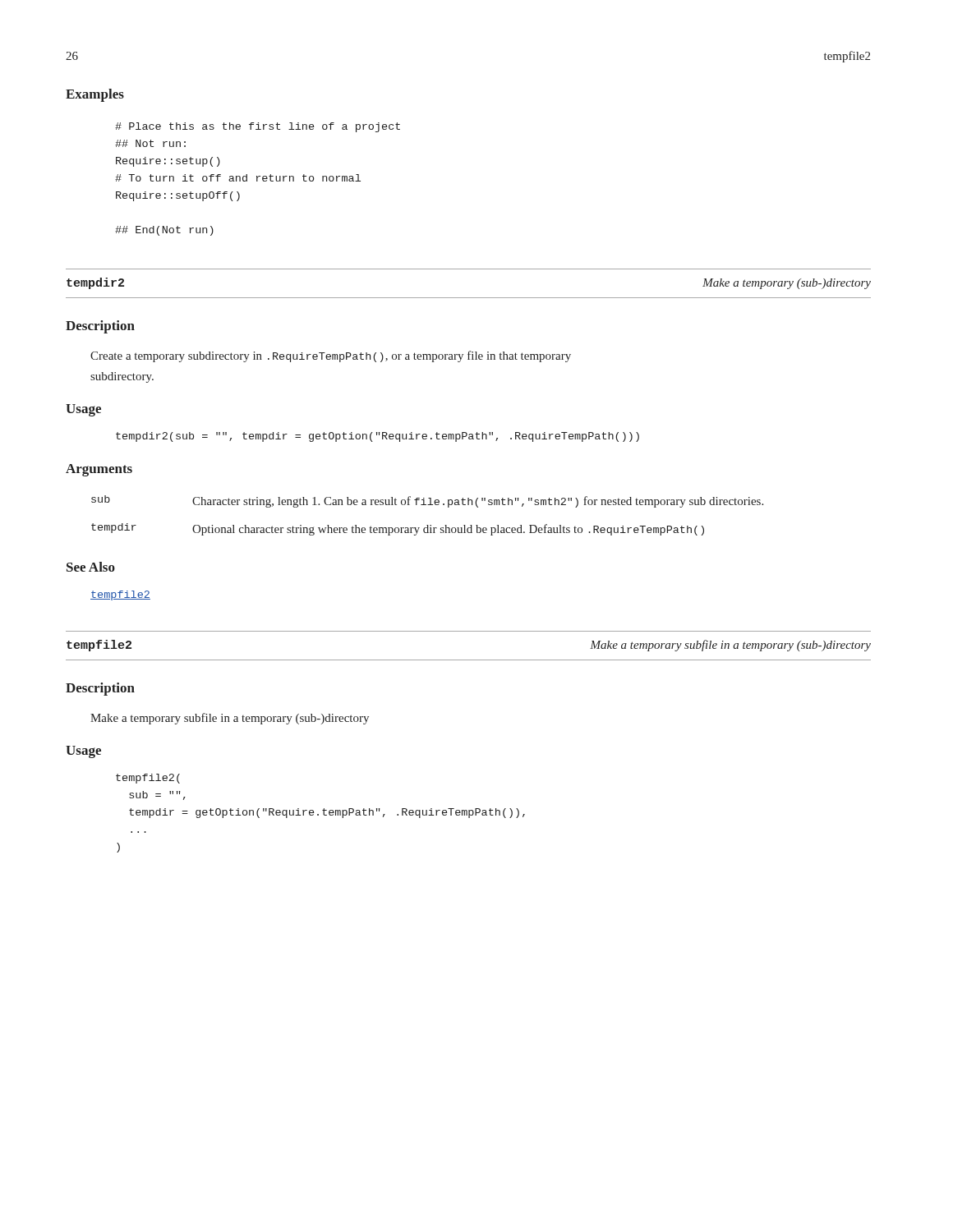Find the text block containing "Make a temporary subfile in a temporary"
This screenshot has width=953, height=1232.
point(230,718)
